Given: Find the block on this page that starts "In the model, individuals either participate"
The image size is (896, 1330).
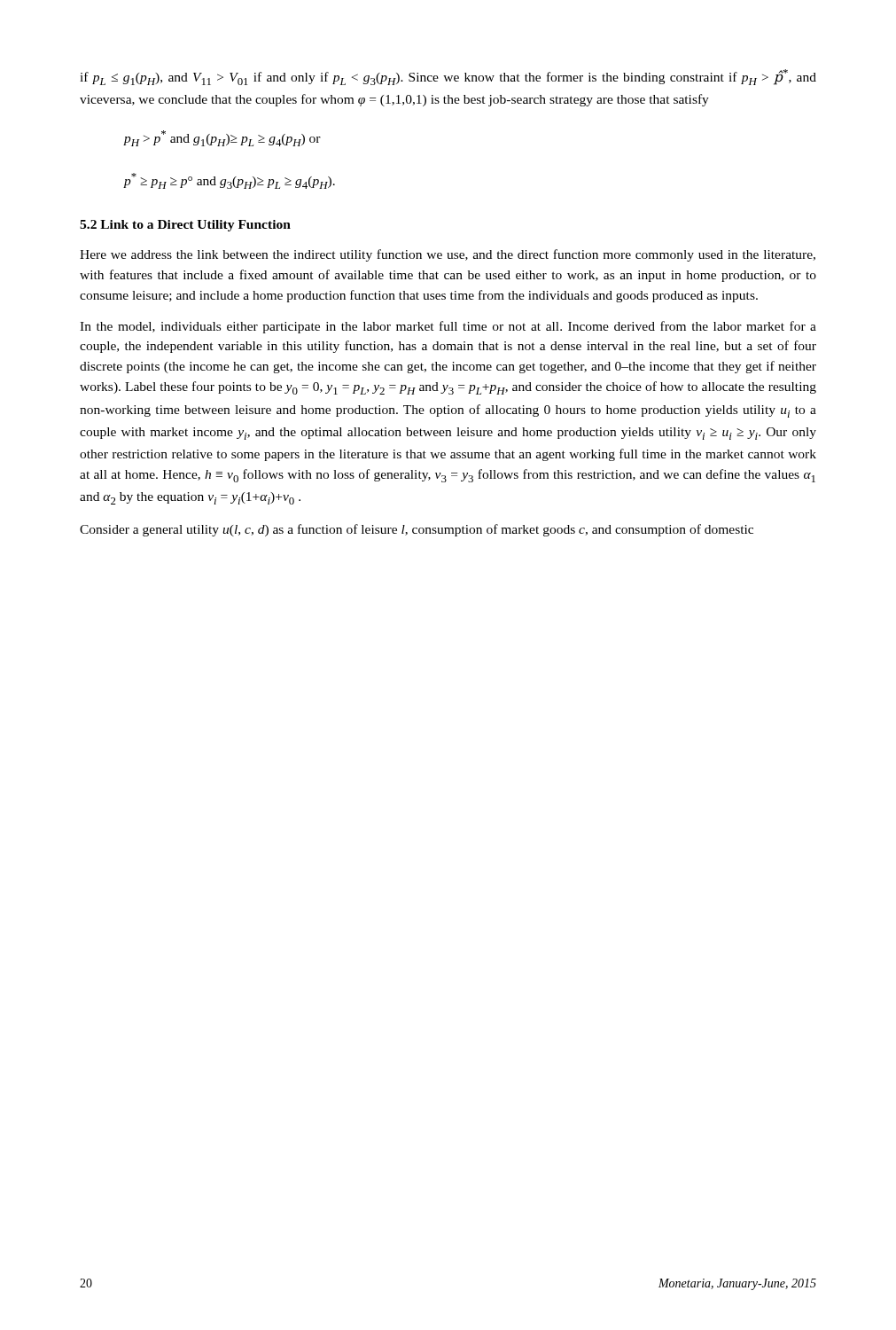Looking at the screenshot, I should tap(448, 413).
